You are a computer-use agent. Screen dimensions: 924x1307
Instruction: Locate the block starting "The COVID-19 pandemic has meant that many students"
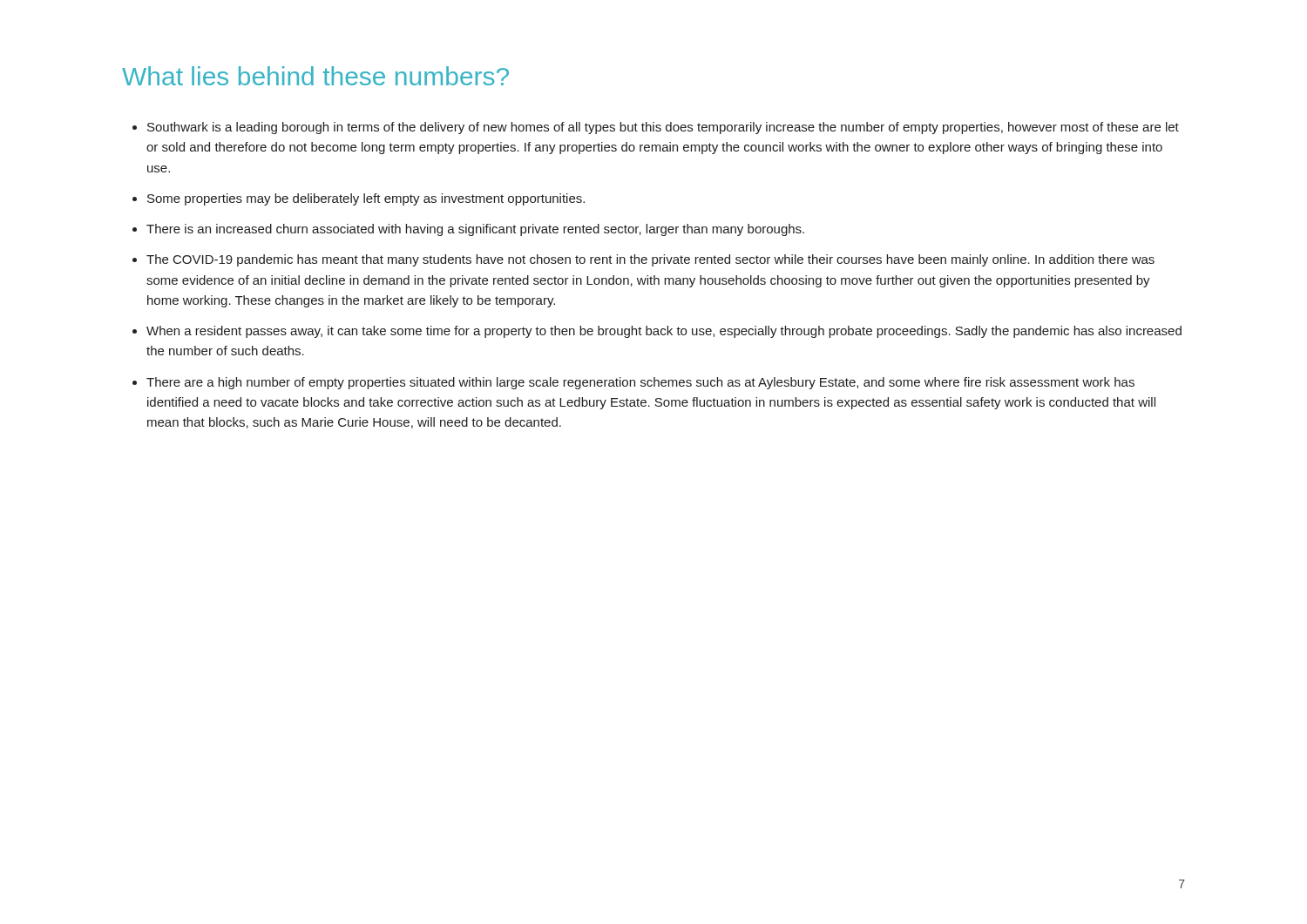651,280
